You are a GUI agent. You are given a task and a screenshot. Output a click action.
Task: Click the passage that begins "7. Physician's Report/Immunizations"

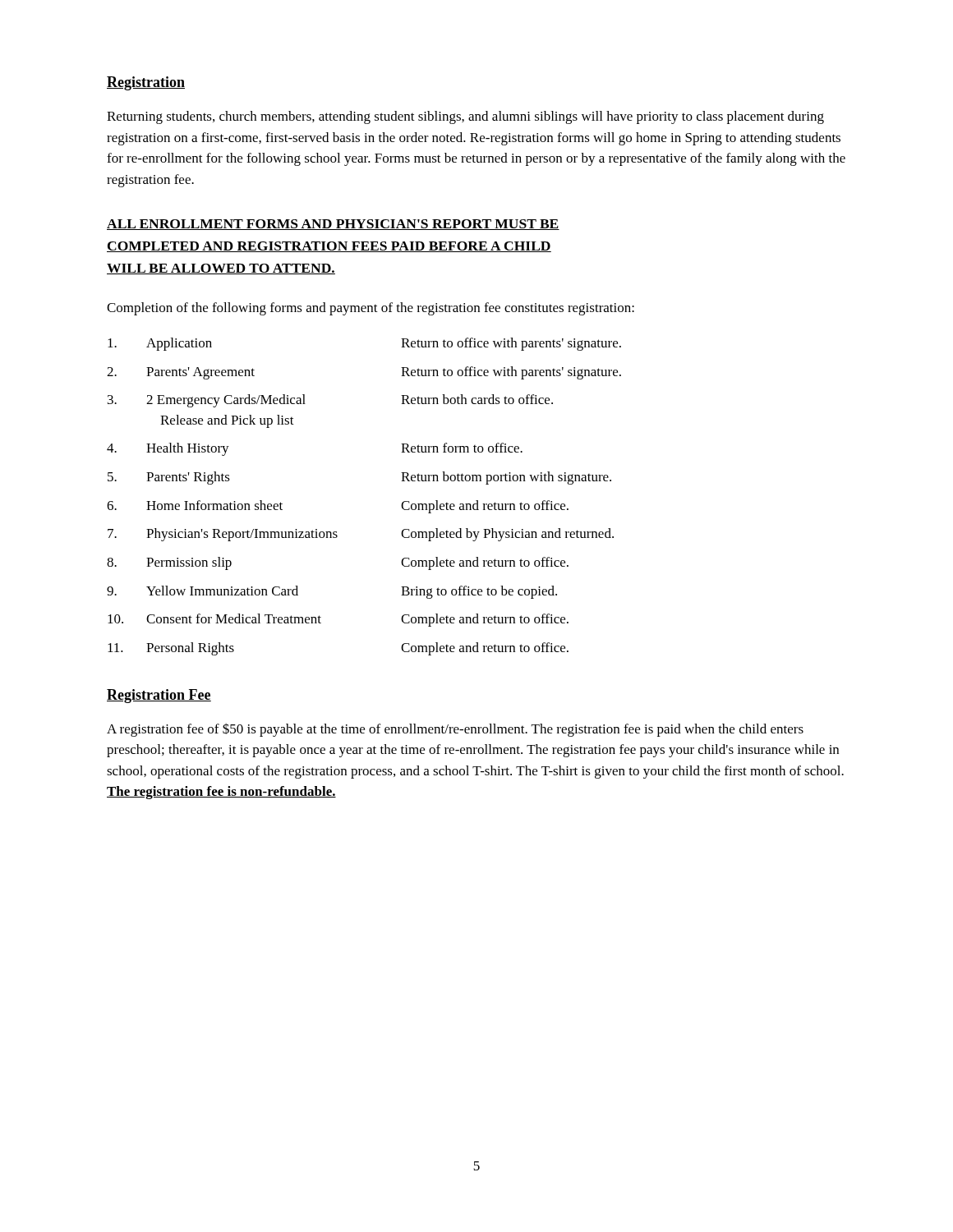pos(247,534)
